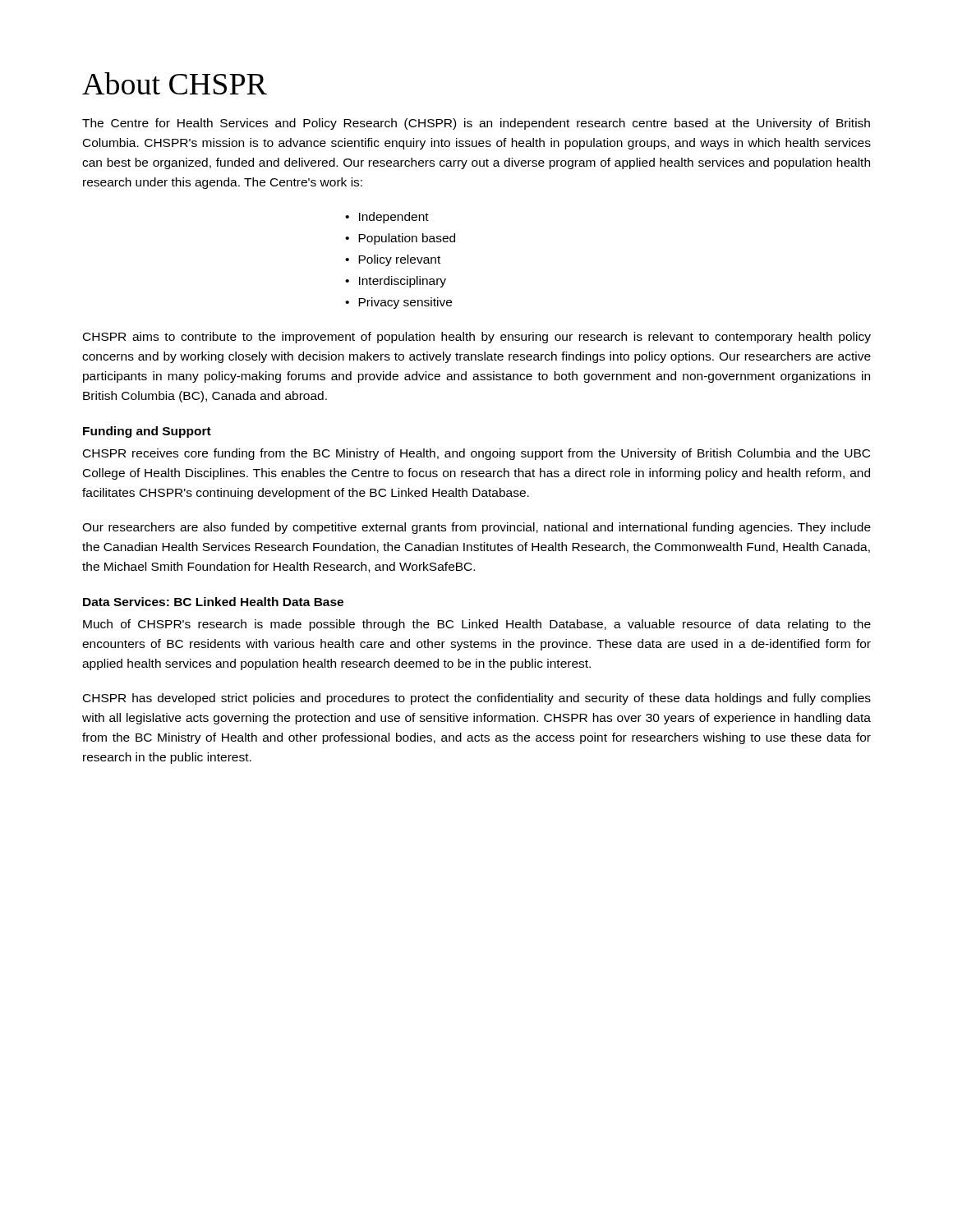Select the section header containing "Funding and Support"
This screenshot has height=1232, width=953.
click(x=147, y=431)
